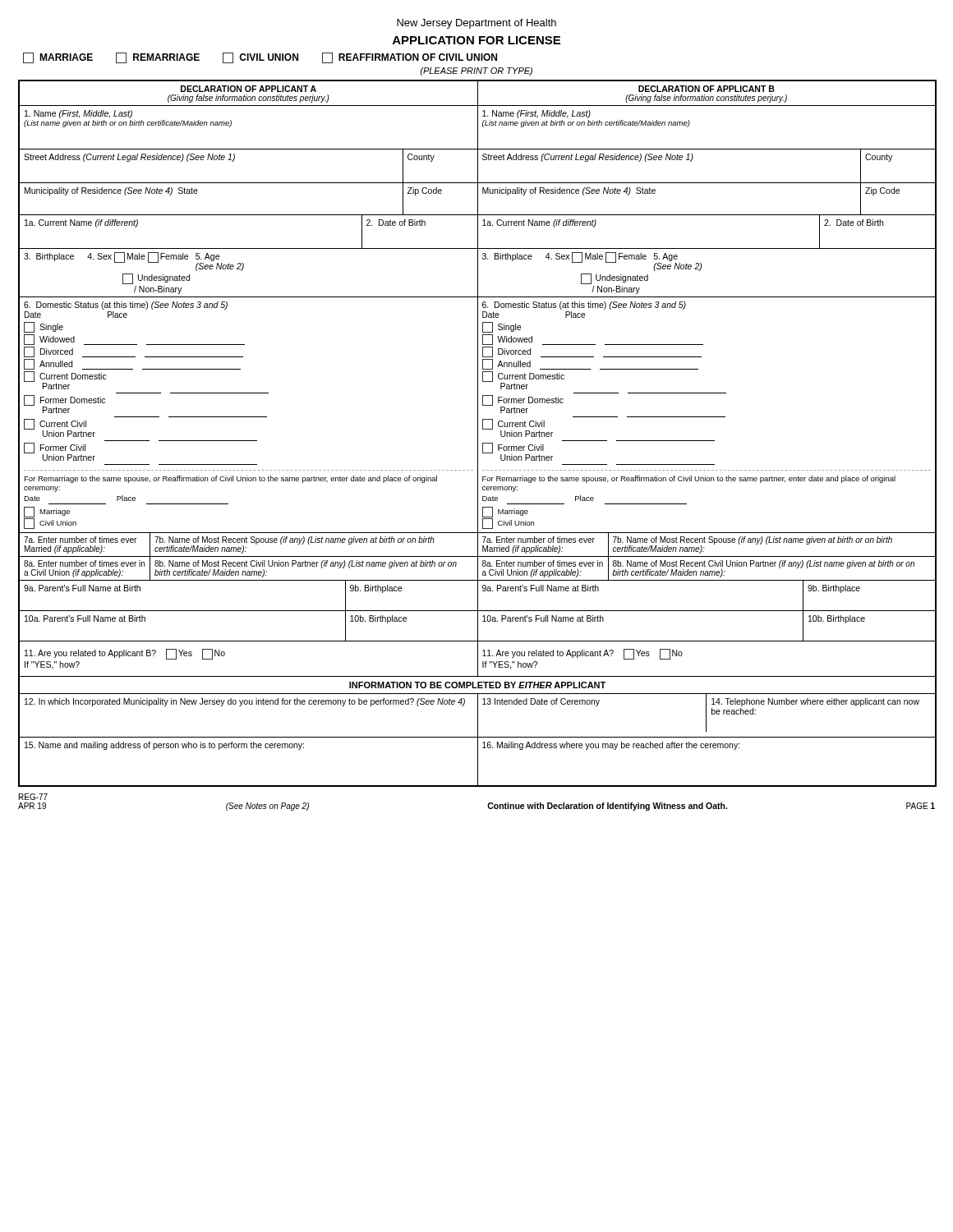Click a table

tap(477, 433)
